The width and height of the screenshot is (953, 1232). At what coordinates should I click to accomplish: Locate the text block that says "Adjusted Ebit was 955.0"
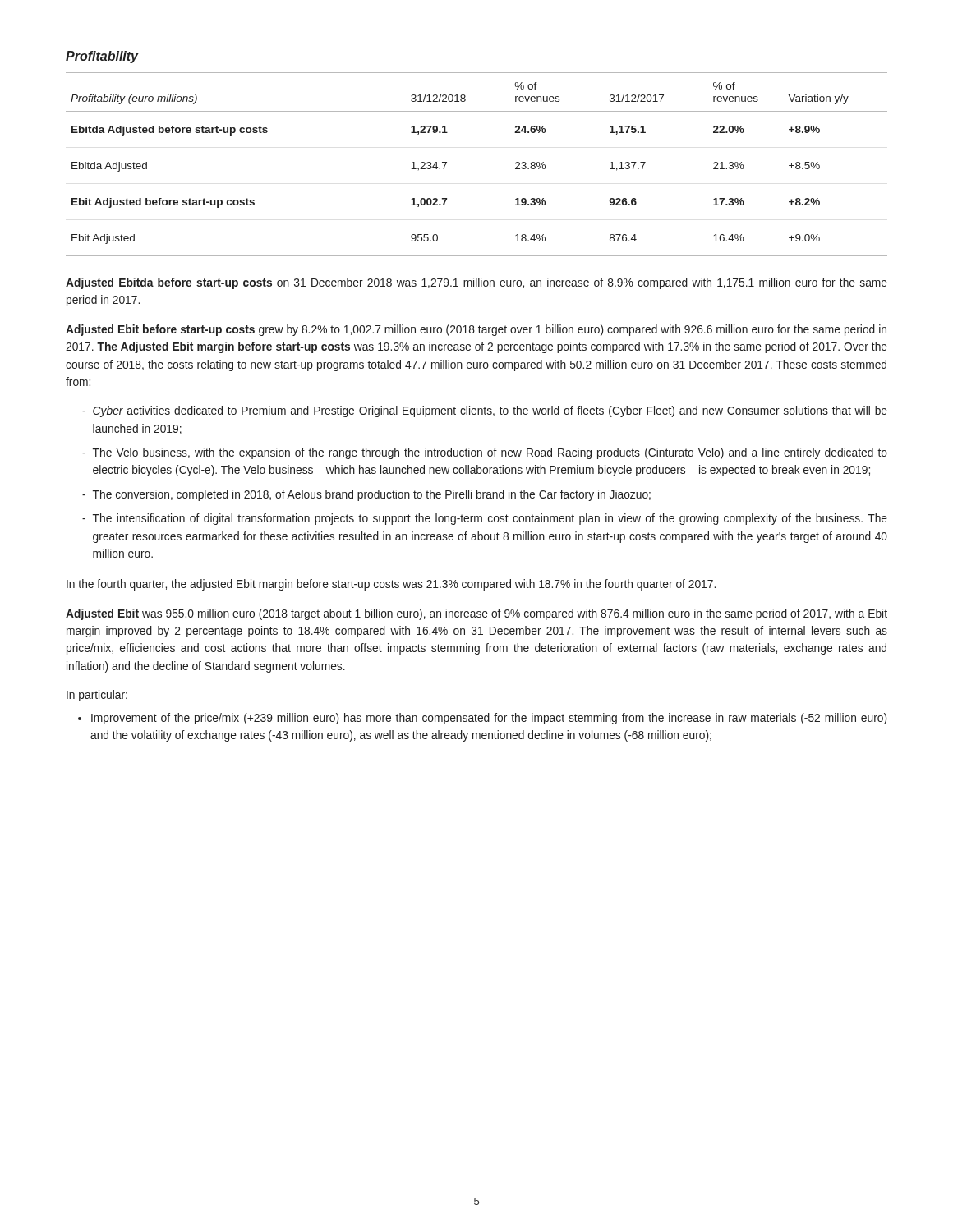click(x=476, y=640)
